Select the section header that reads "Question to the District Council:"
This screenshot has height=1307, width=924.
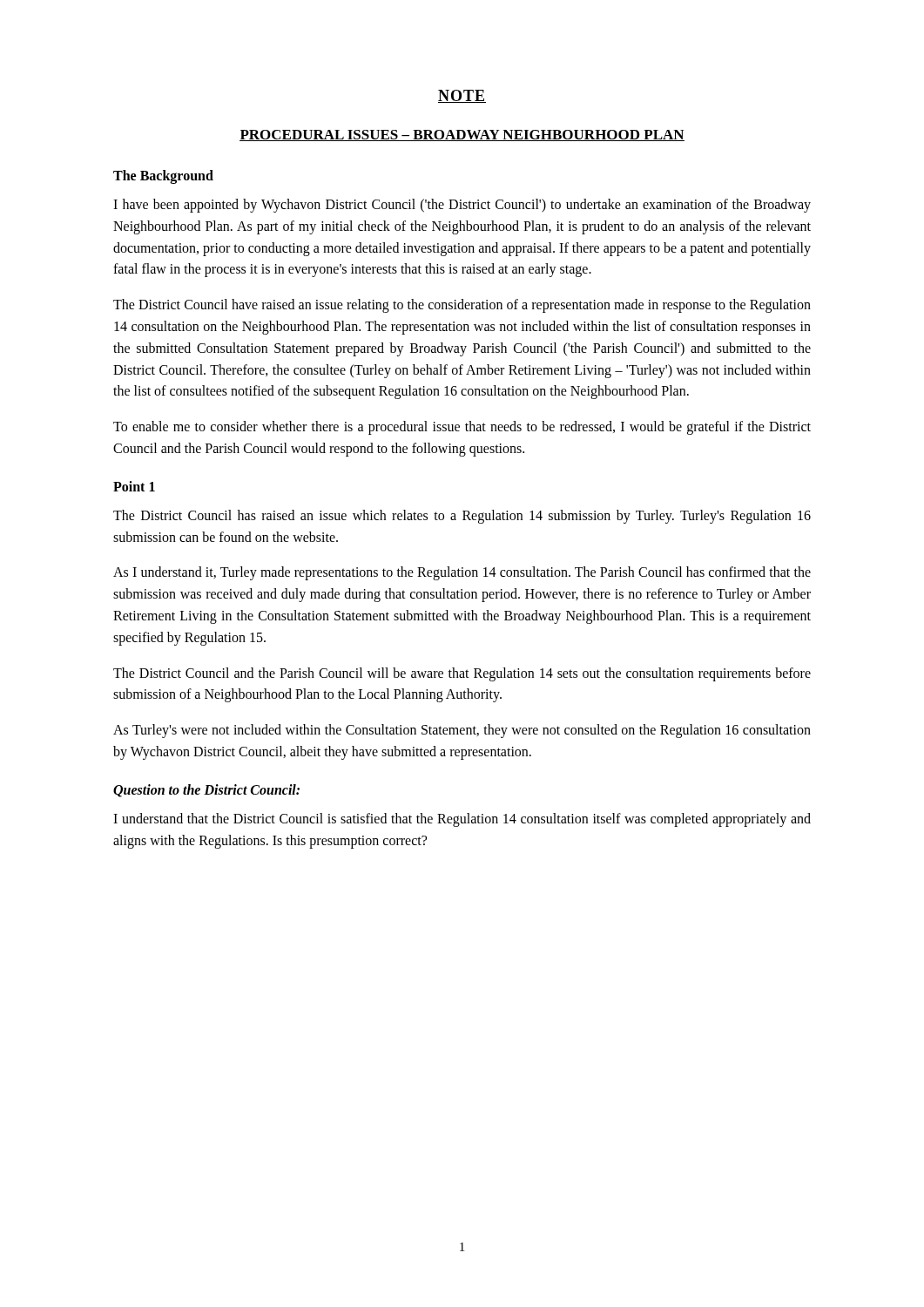(207, 790)
